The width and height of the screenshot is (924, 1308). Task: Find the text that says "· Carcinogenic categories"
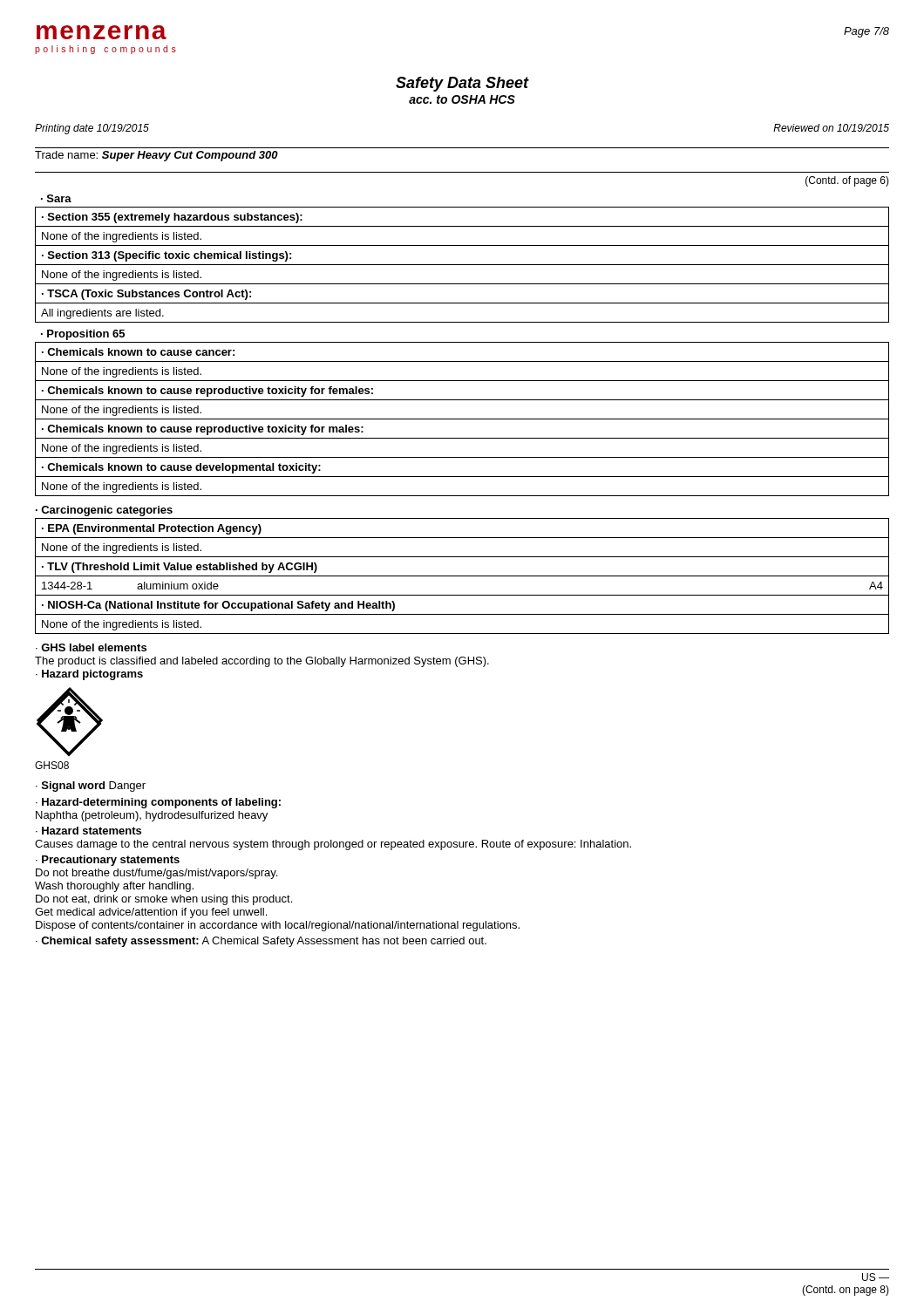[104, 510]
